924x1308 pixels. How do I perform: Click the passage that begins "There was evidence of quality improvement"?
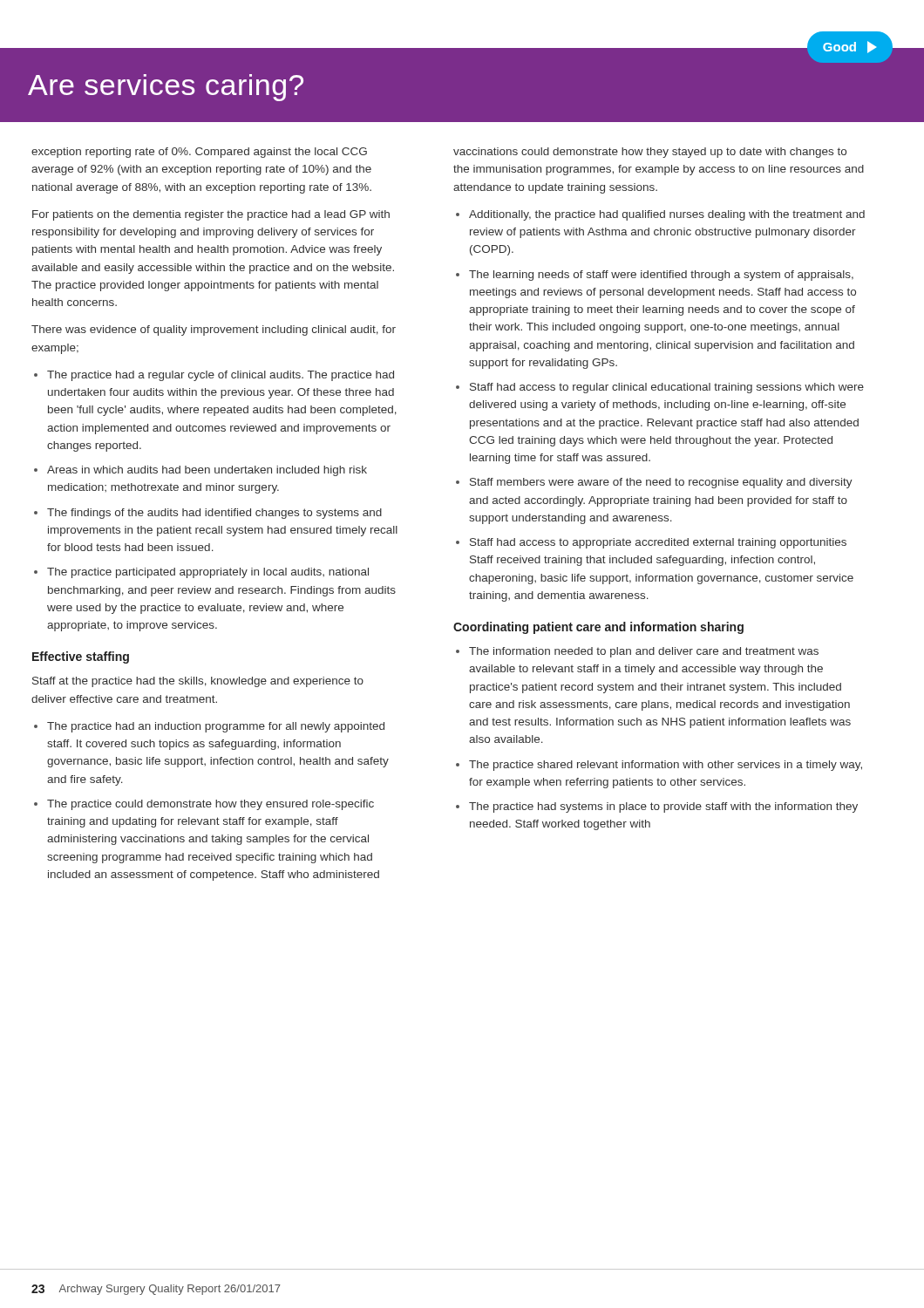[x=216, y=339]
